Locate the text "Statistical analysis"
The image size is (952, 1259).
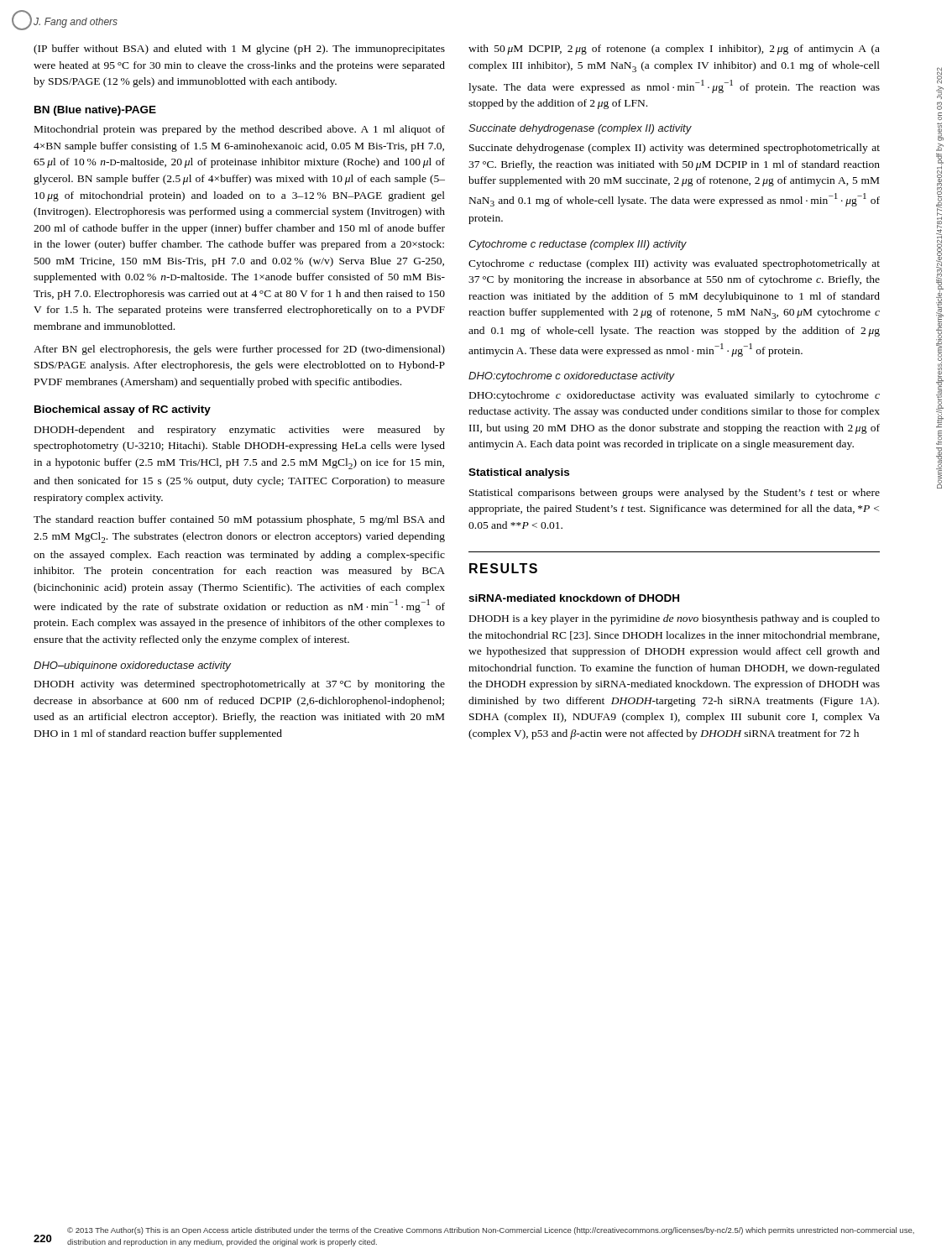point(519,472)
